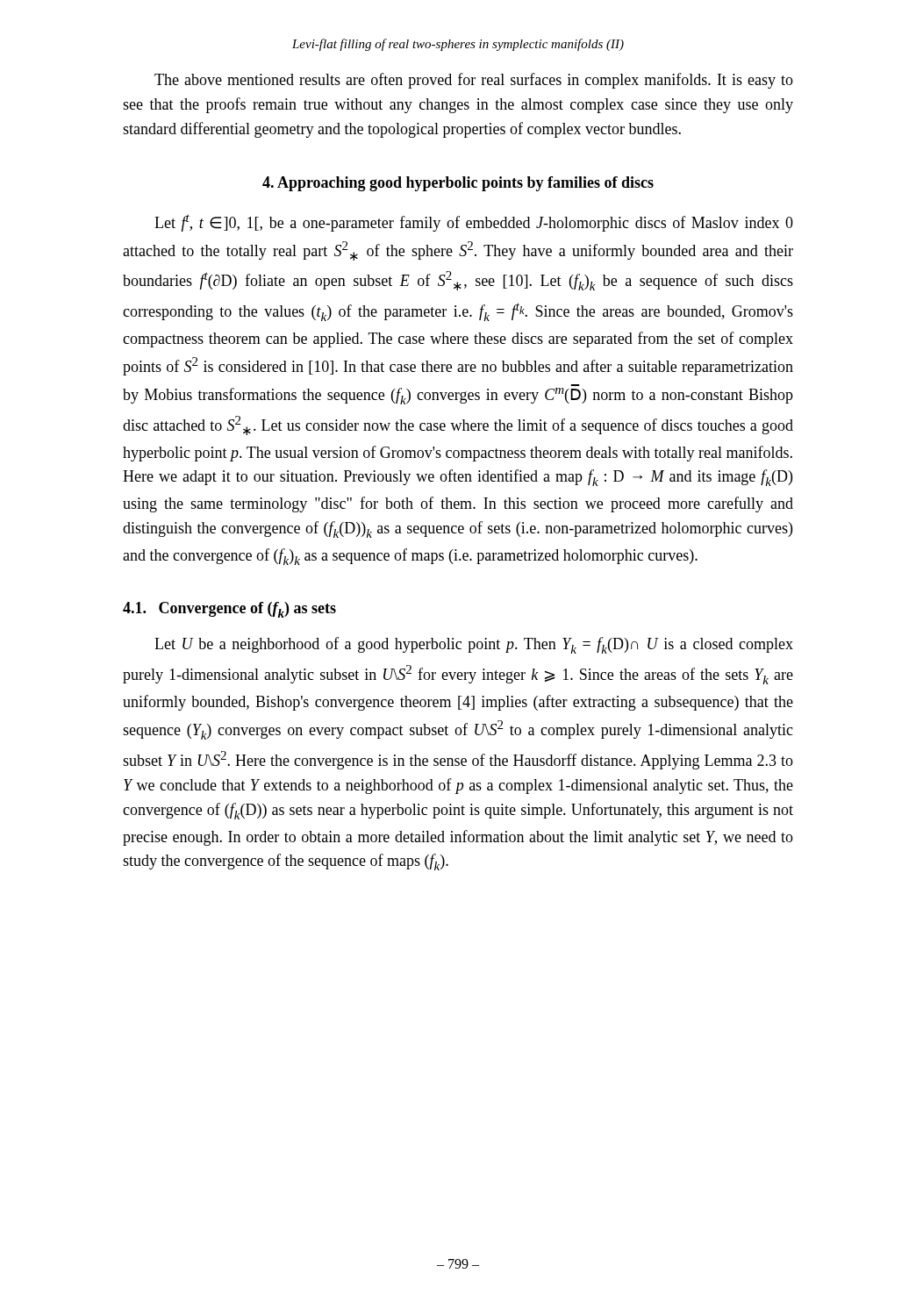Click on the text block starting "The above mentioned results are often proved"

coord(458,105)
